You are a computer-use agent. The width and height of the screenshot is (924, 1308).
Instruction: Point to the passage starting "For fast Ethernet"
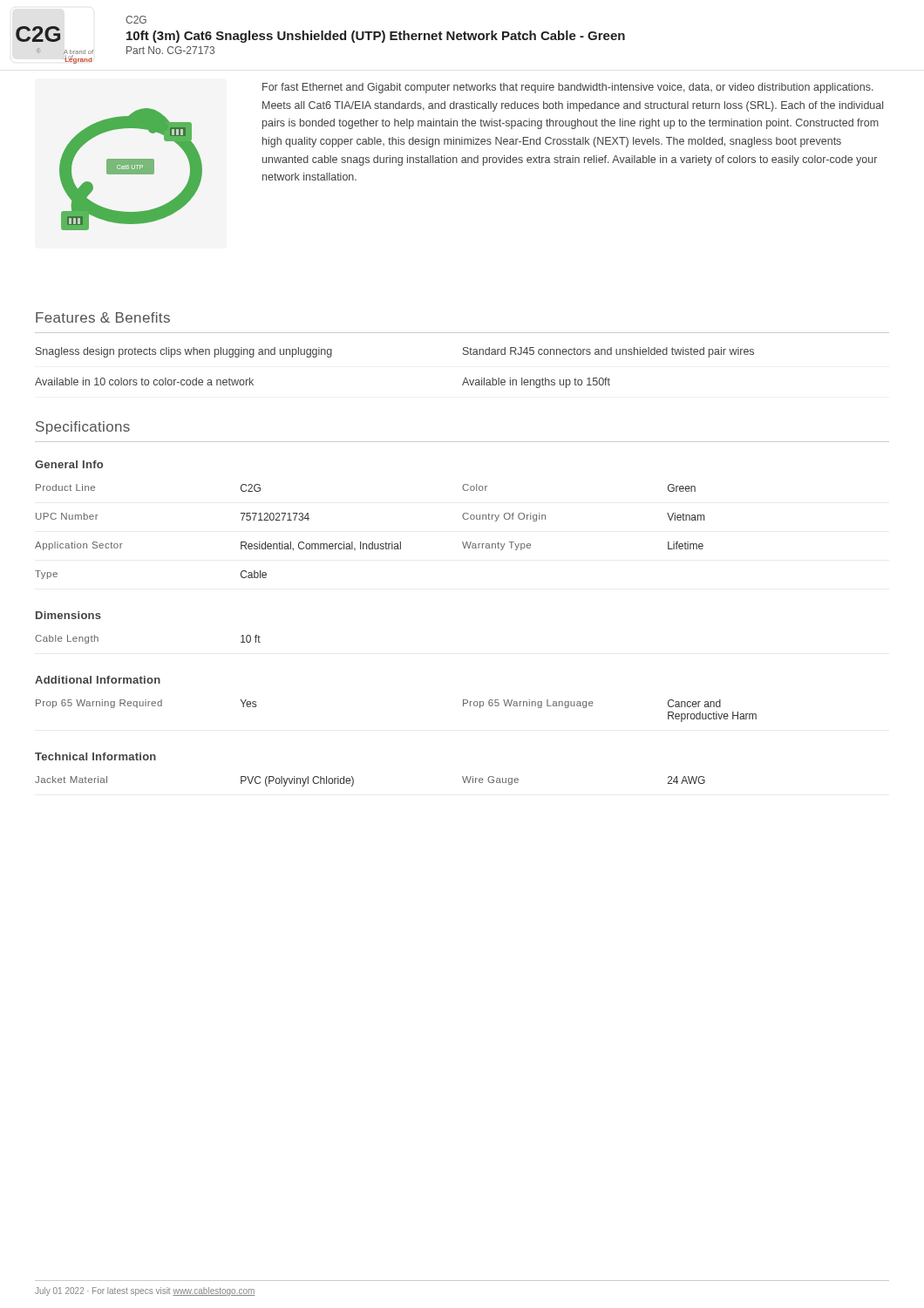(x=573, y=132)
